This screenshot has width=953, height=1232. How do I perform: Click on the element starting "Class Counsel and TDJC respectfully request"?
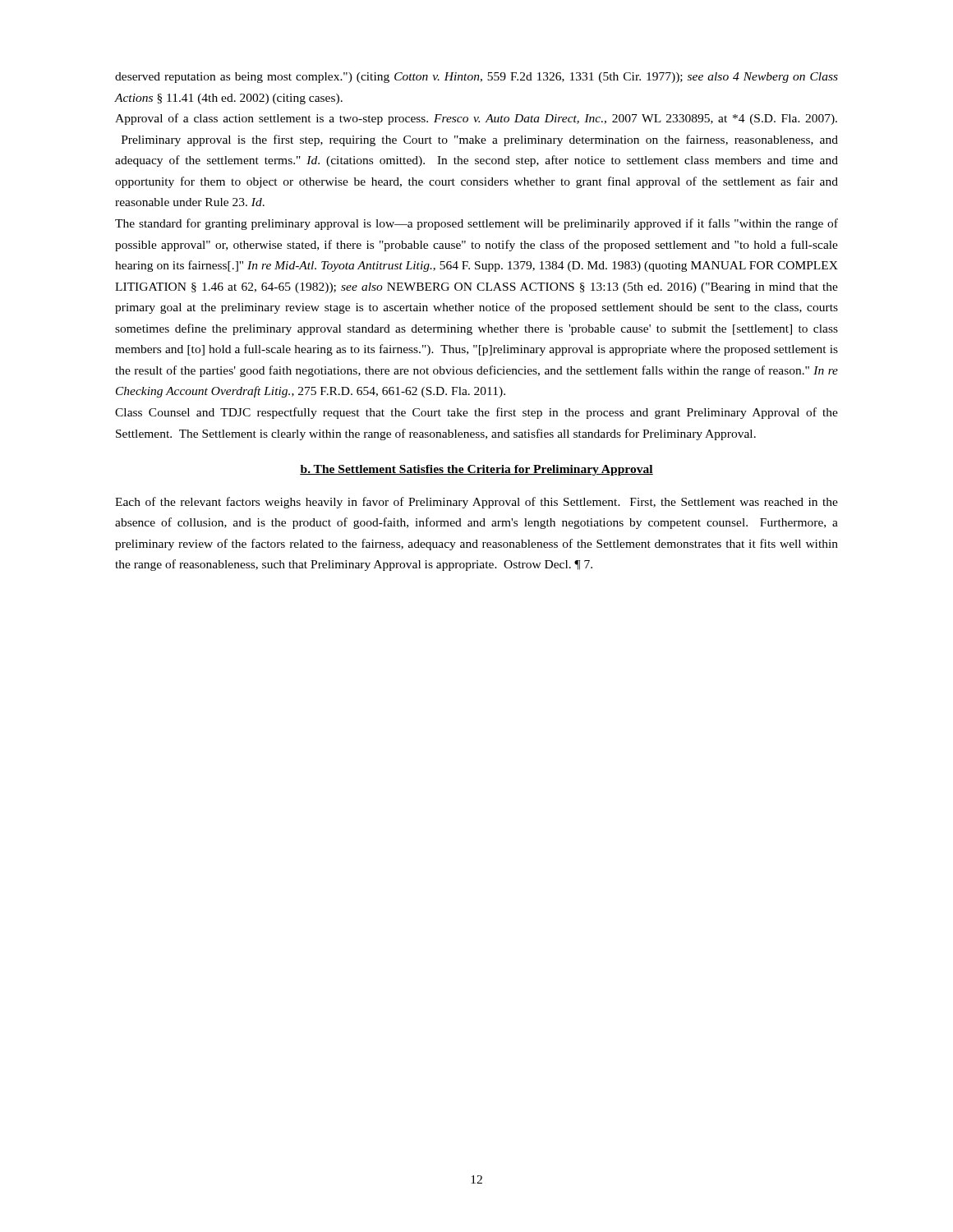(x=476, y=423)
